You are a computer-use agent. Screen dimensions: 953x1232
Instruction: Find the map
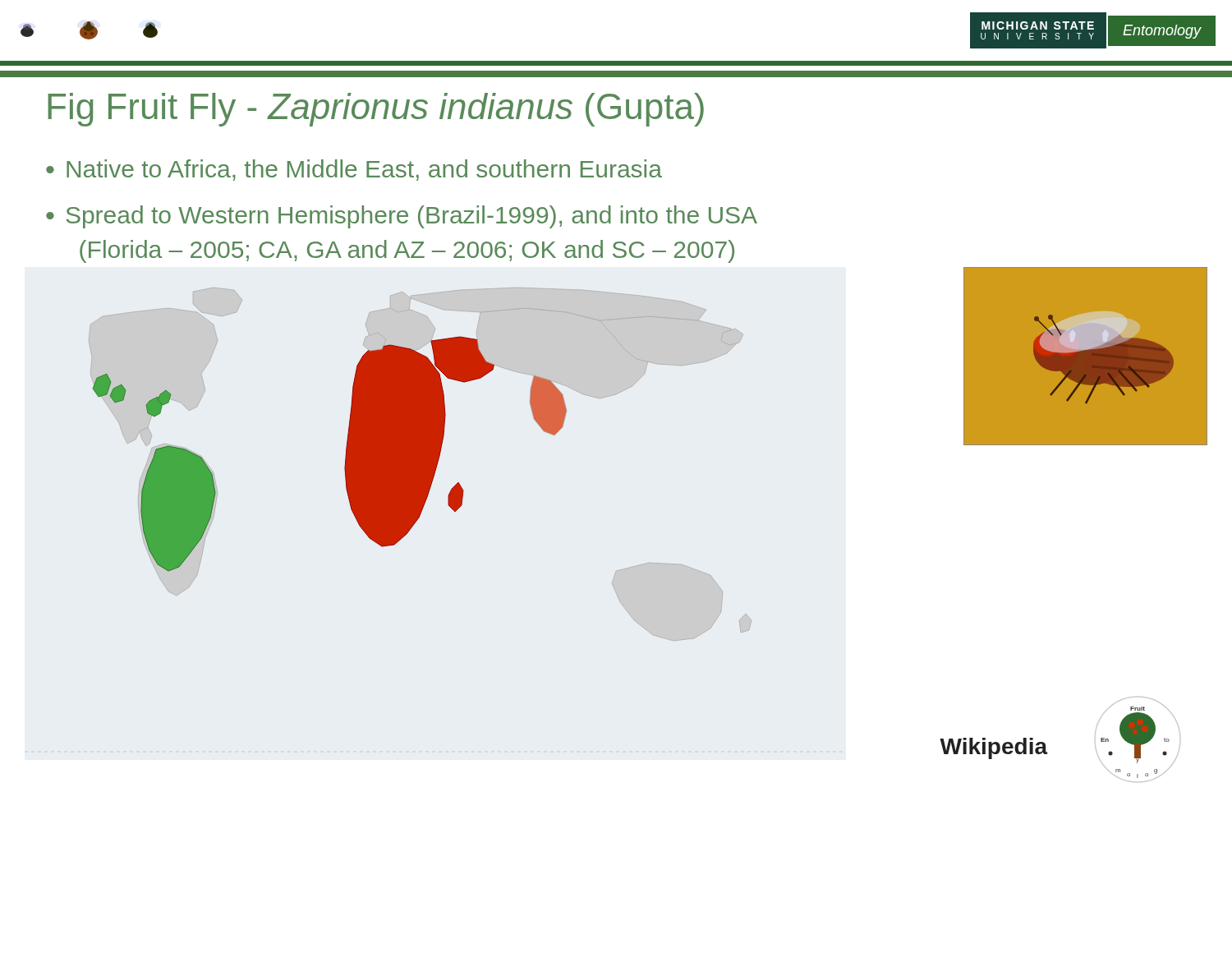pos(616,534)
